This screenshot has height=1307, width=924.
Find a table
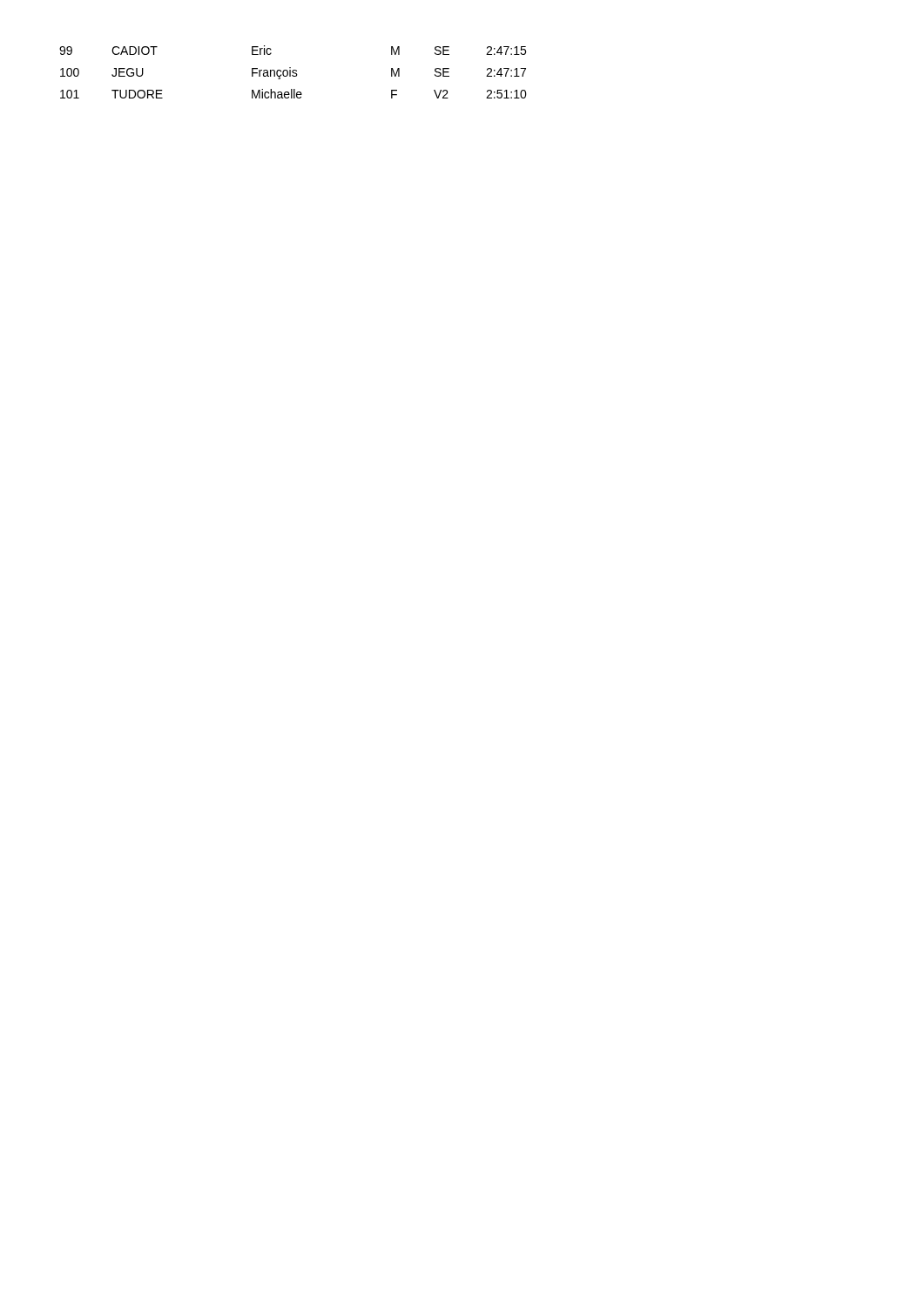click(x=460, y=73)
